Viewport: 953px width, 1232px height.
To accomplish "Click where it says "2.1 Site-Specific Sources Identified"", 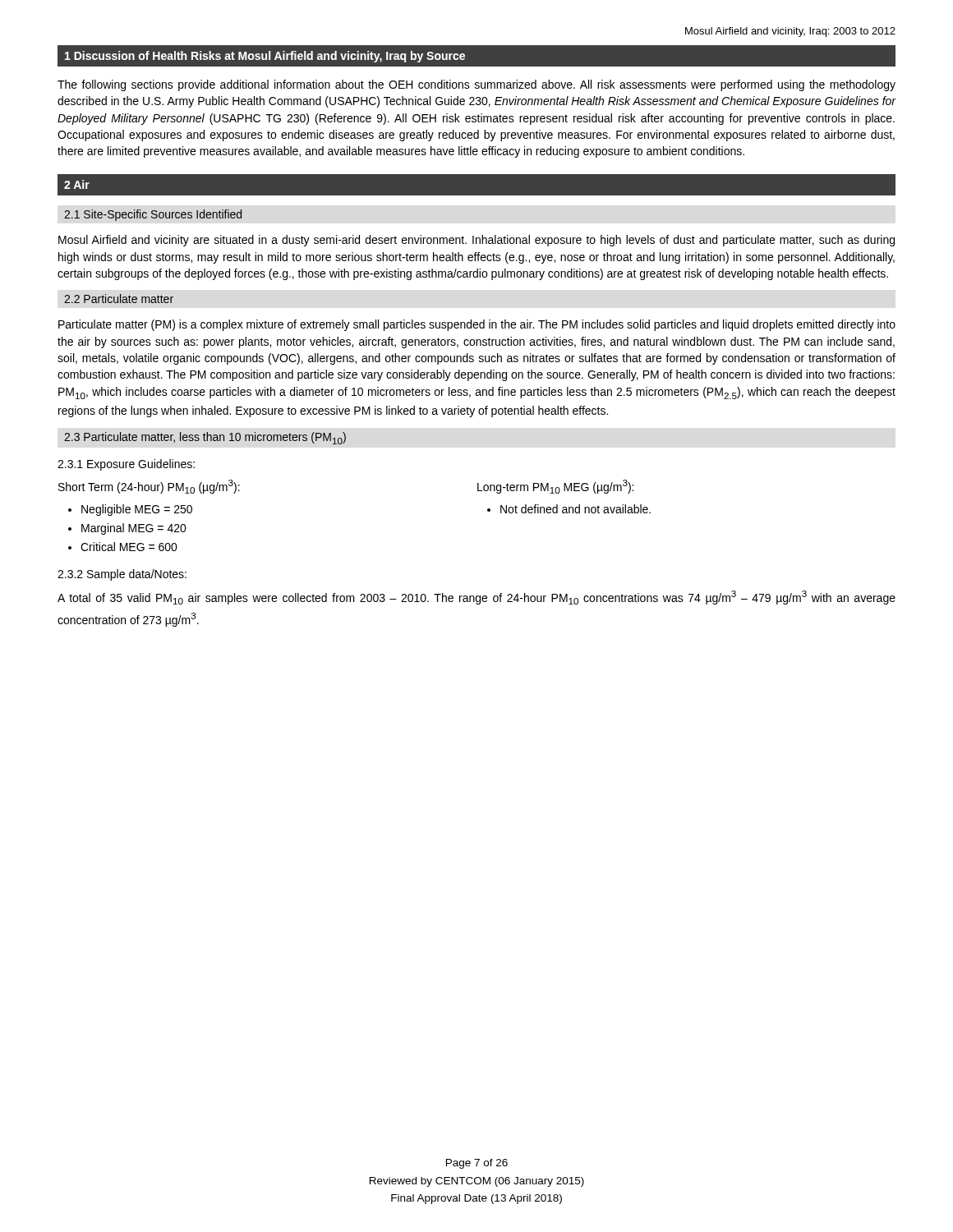I will pyautogui.click(x=153, y=215).
